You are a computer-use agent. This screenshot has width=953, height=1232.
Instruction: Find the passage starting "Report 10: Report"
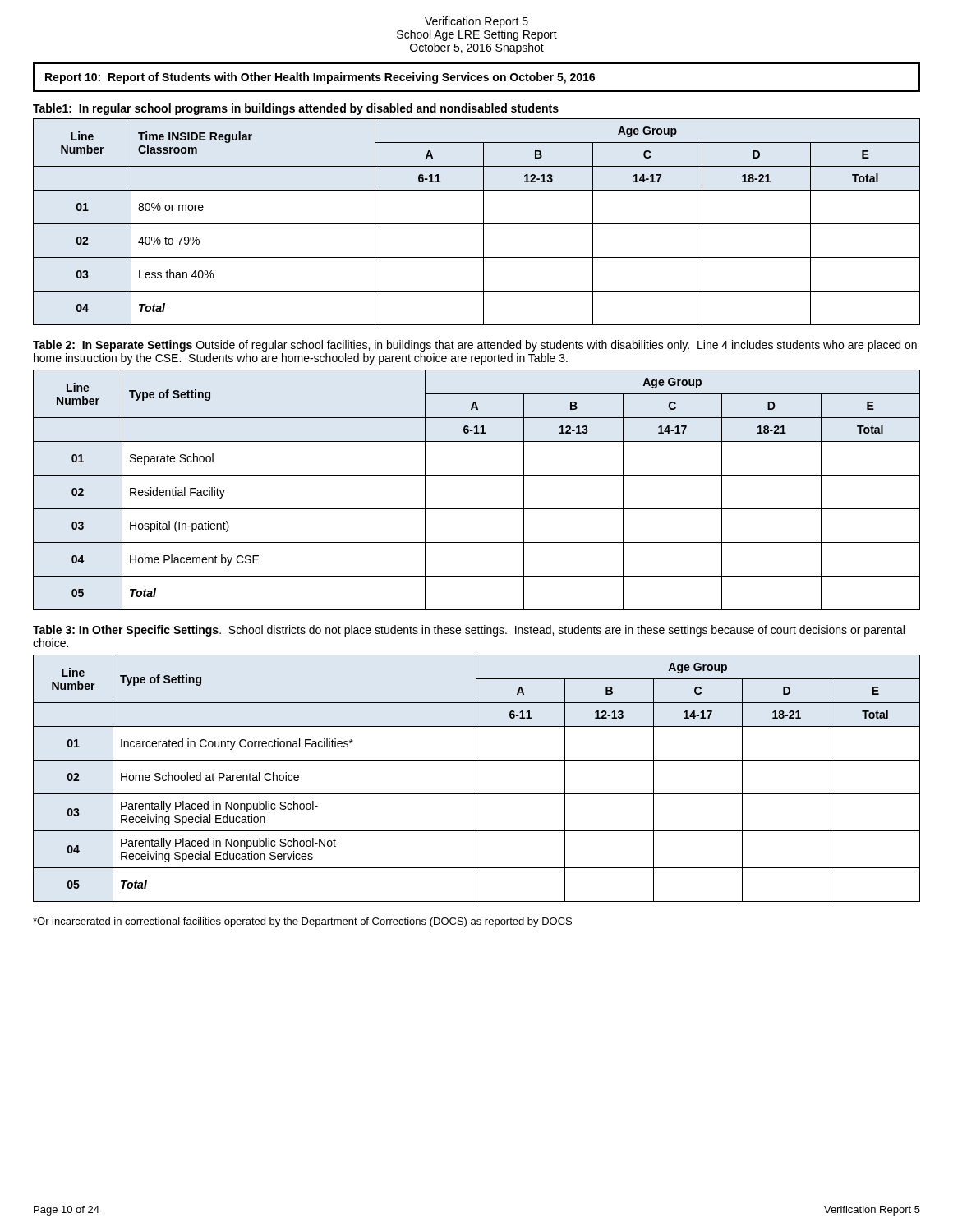point(320,77)
